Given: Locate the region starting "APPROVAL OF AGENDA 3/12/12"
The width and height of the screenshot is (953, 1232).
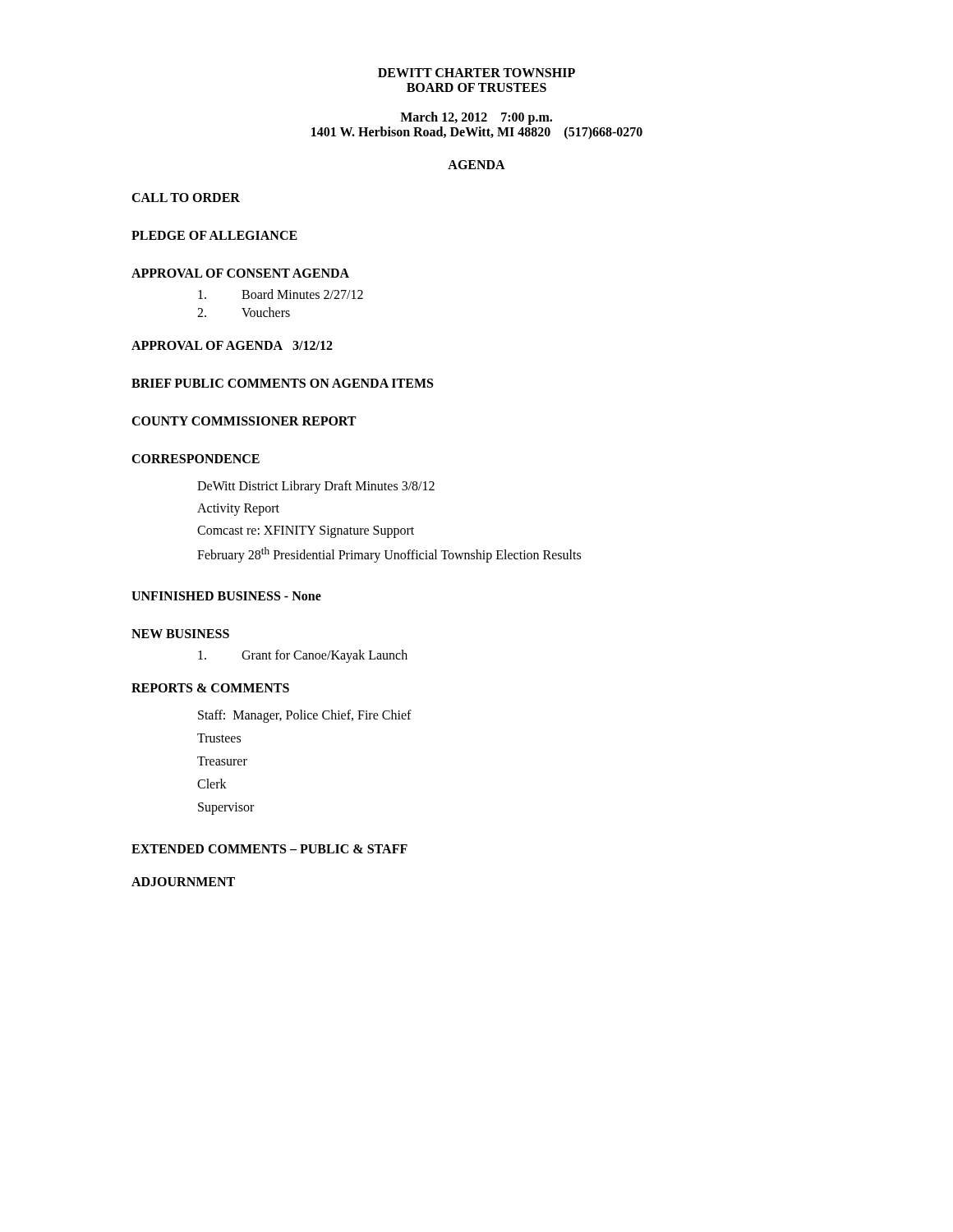Looking at the screenshot, I should tap(232, 345).
